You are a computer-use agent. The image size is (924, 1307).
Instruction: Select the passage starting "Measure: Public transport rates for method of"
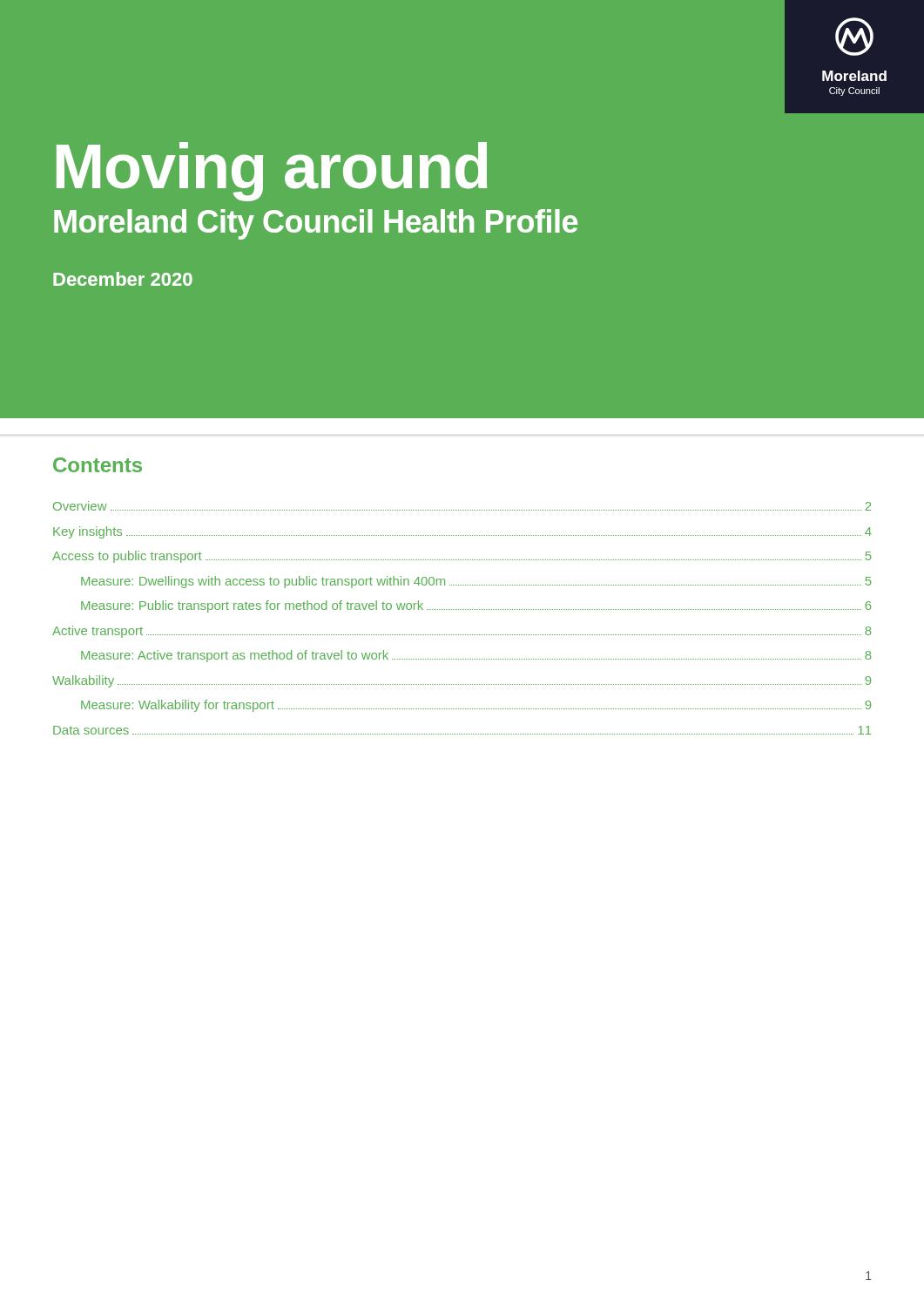476,606
